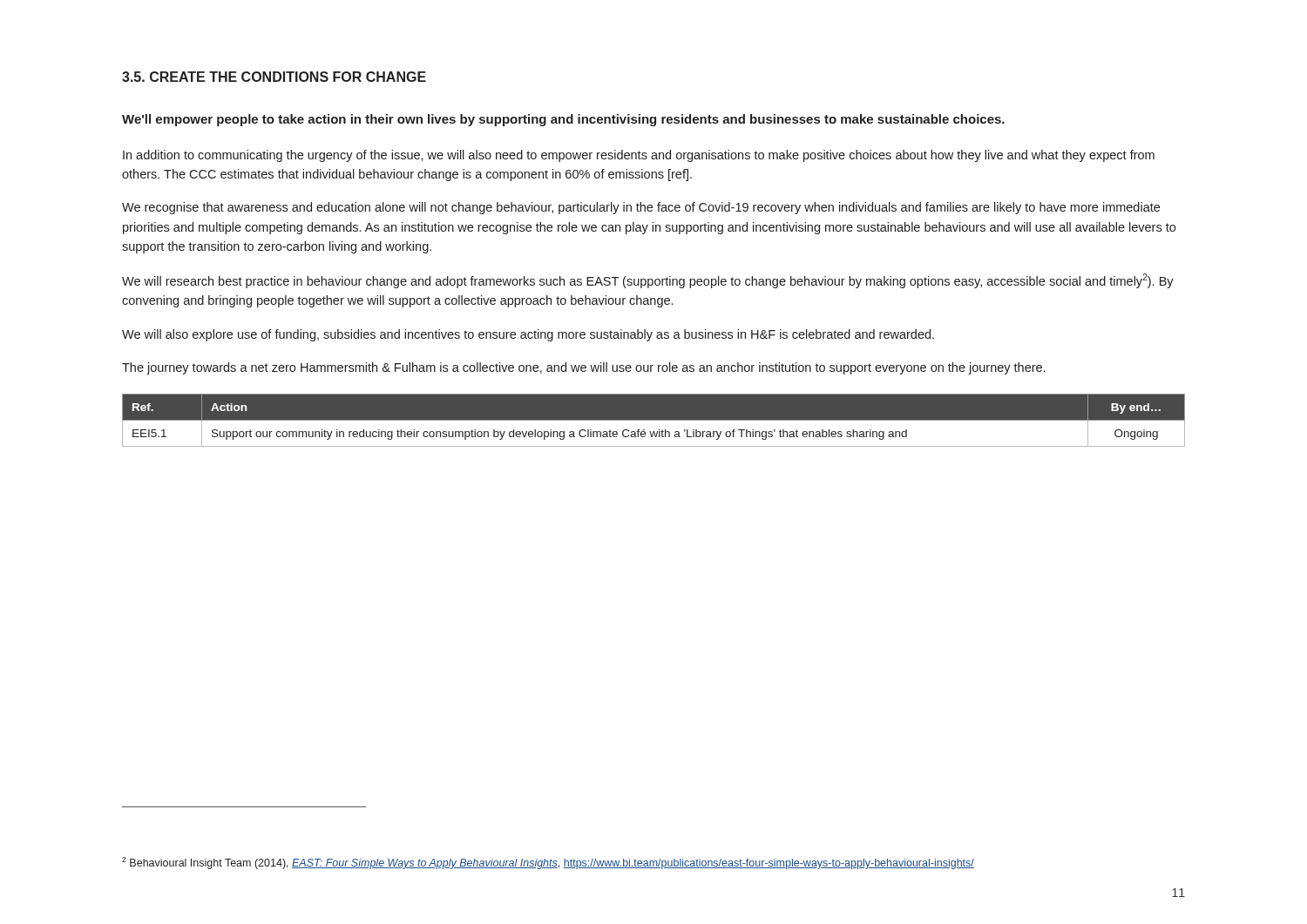Locate the element starting "We will also explore use of funding, subsidies"

pyautogui.click(x=528, y=334)
